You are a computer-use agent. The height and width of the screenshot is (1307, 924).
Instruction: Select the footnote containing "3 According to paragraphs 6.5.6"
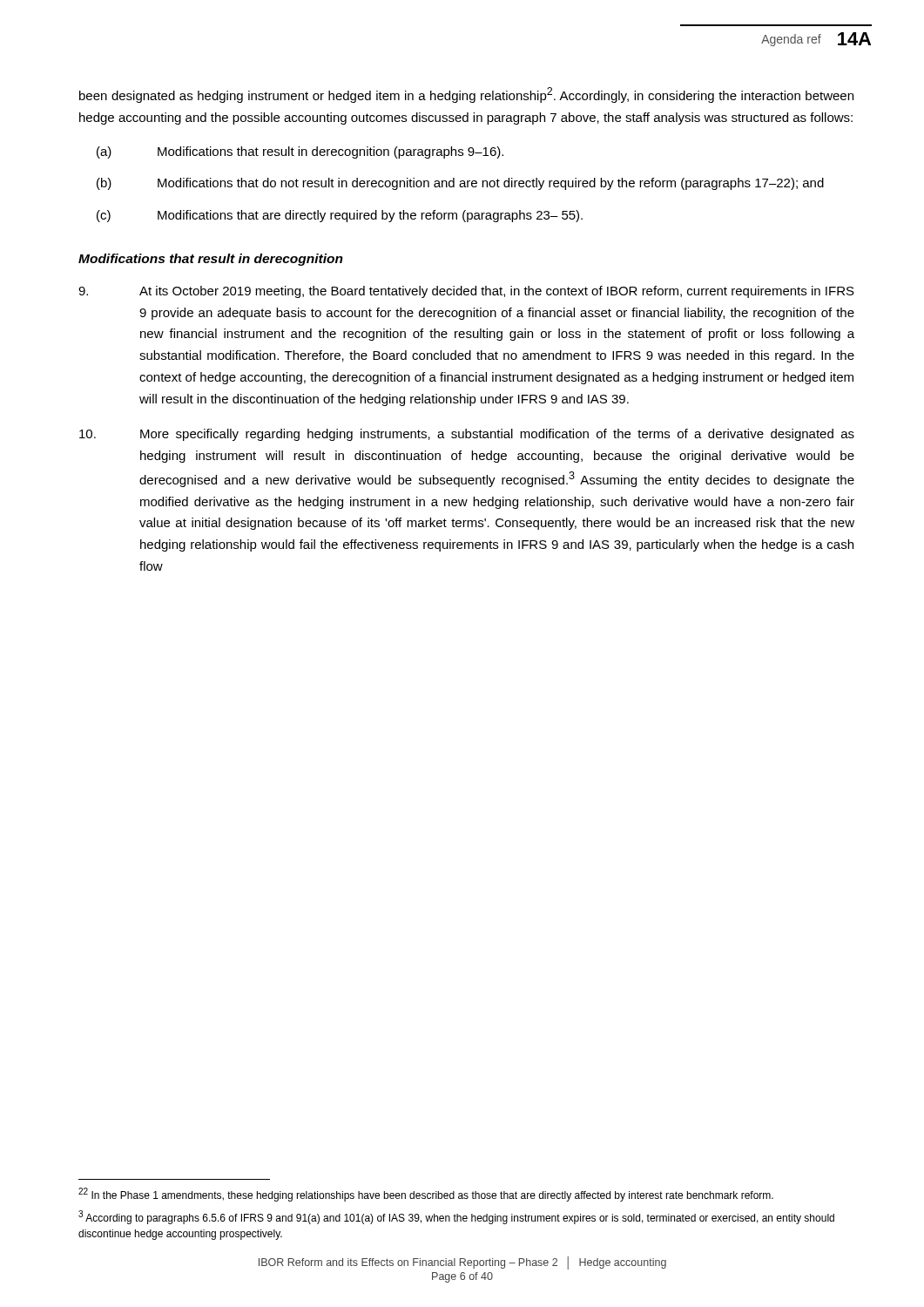tap(457, 1225)
